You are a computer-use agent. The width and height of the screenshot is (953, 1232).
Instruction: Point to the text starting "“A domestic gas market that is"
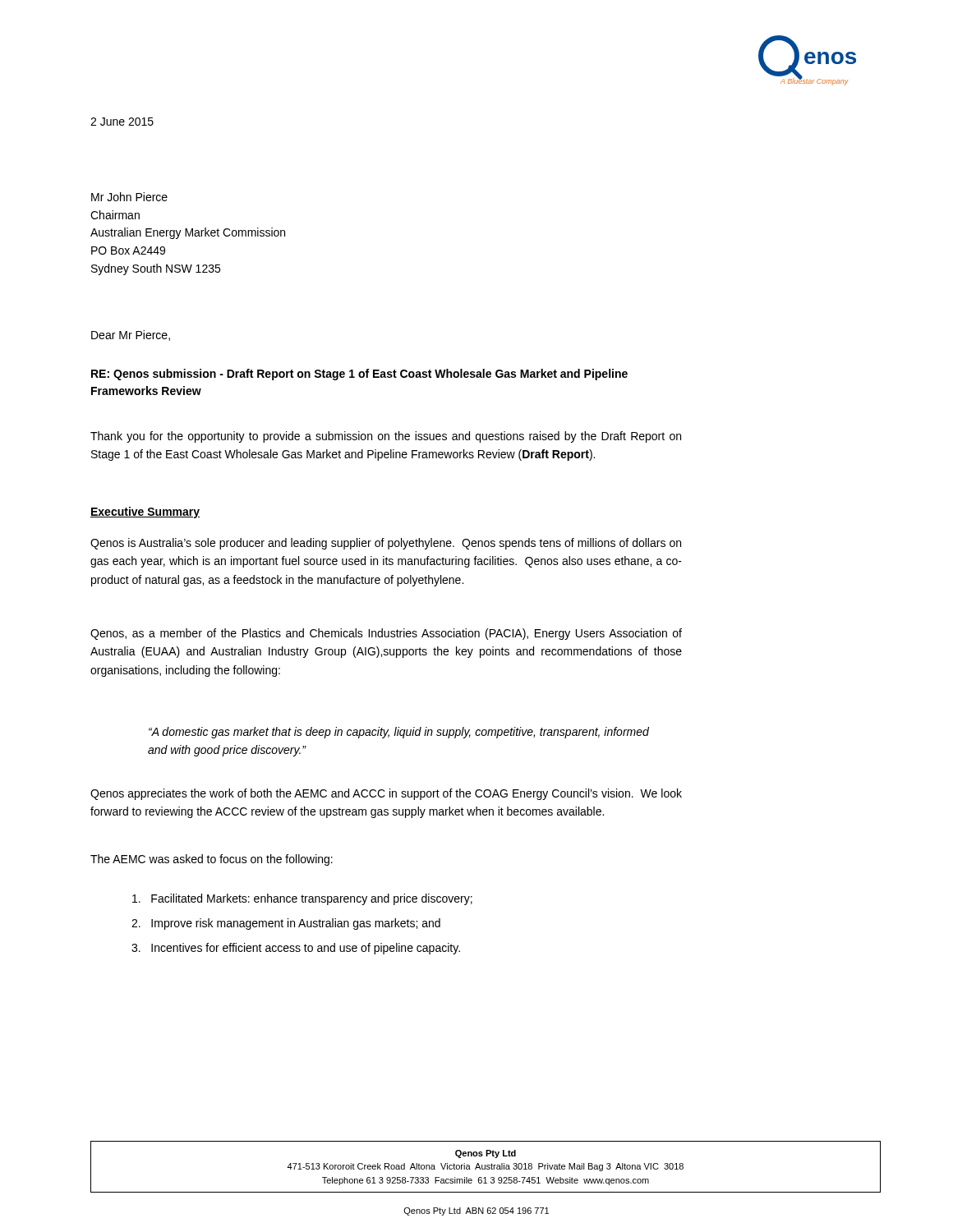click(x=398, y=741)
